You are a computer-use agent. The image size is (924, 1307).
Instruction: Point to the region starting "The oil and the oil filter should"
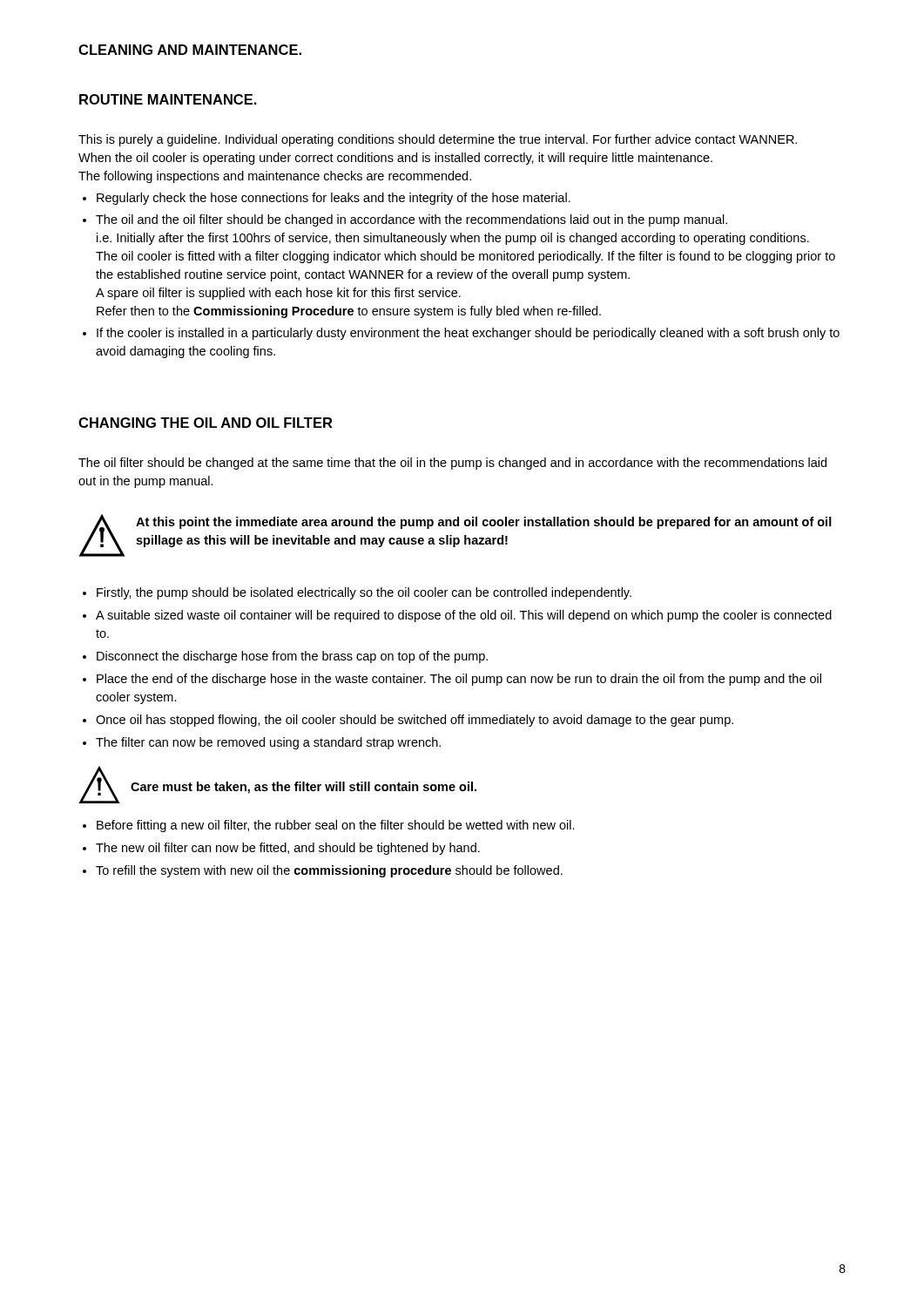point(466,265)
